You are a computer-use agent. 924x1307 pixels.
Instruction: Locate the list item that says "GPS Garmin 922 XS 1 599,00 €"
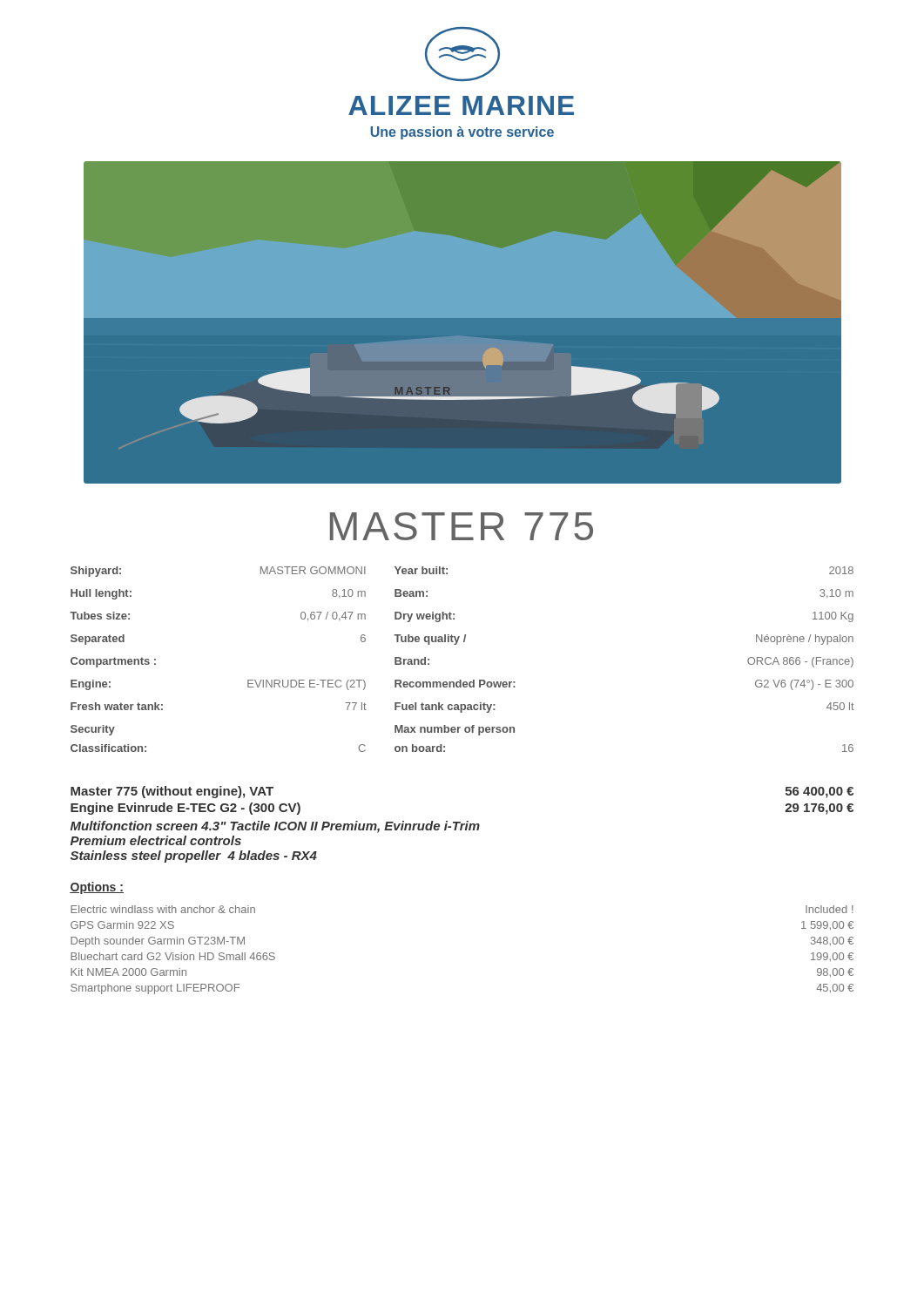121,925
